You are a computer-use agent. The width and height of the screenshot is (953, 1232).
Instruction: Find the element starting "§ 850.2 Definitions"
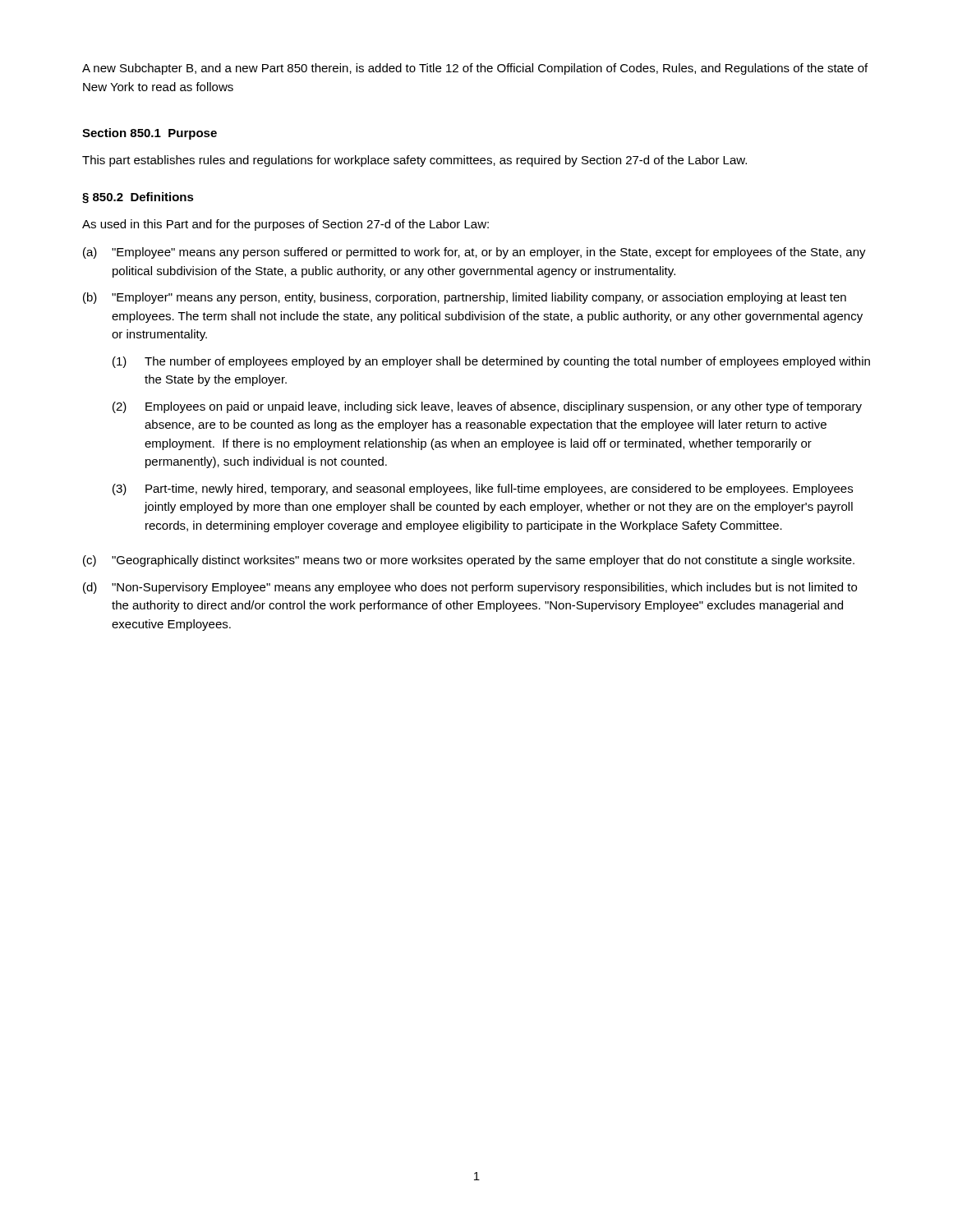(138, 196)
